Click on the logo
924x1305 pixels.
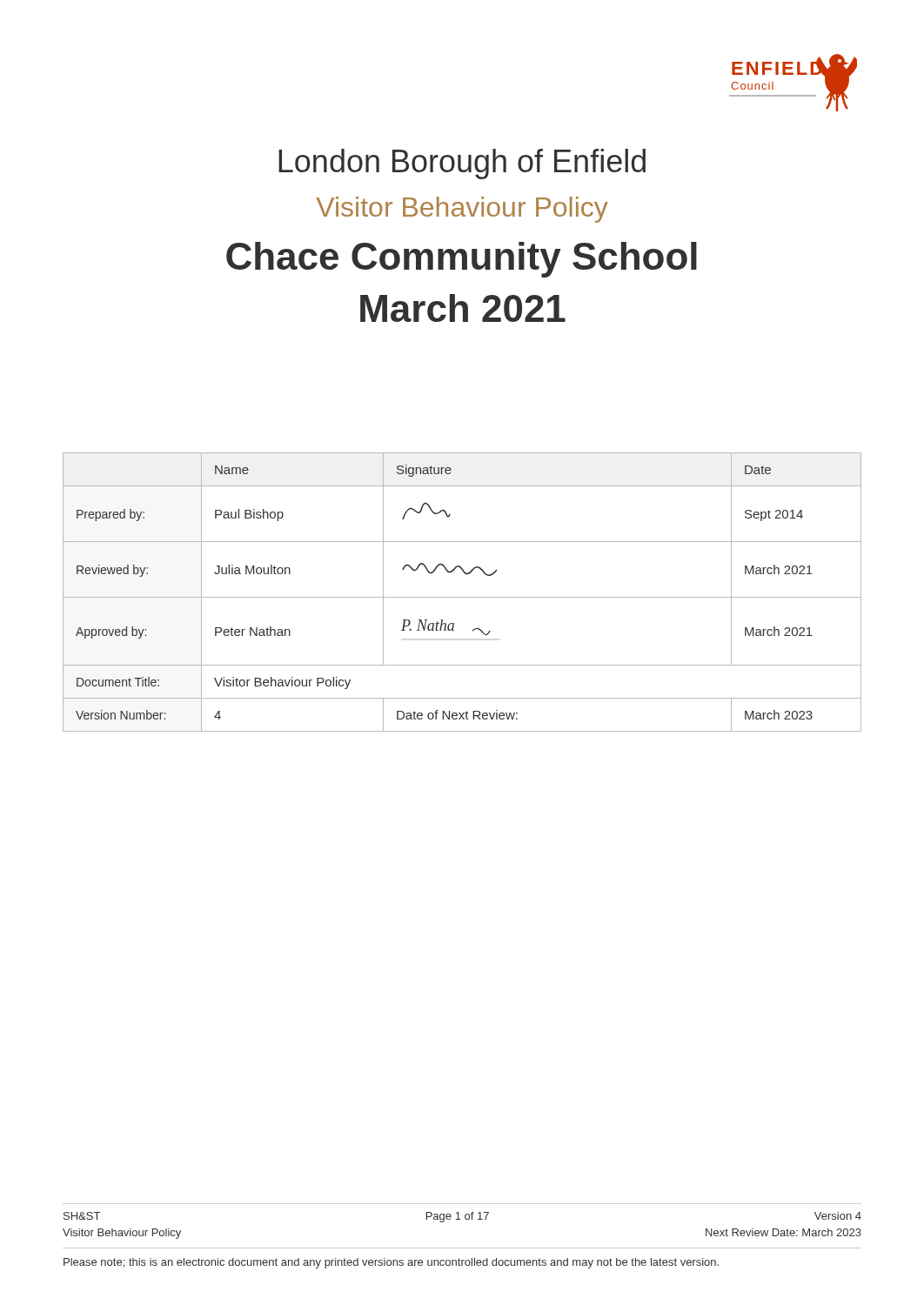click(792, 81)
